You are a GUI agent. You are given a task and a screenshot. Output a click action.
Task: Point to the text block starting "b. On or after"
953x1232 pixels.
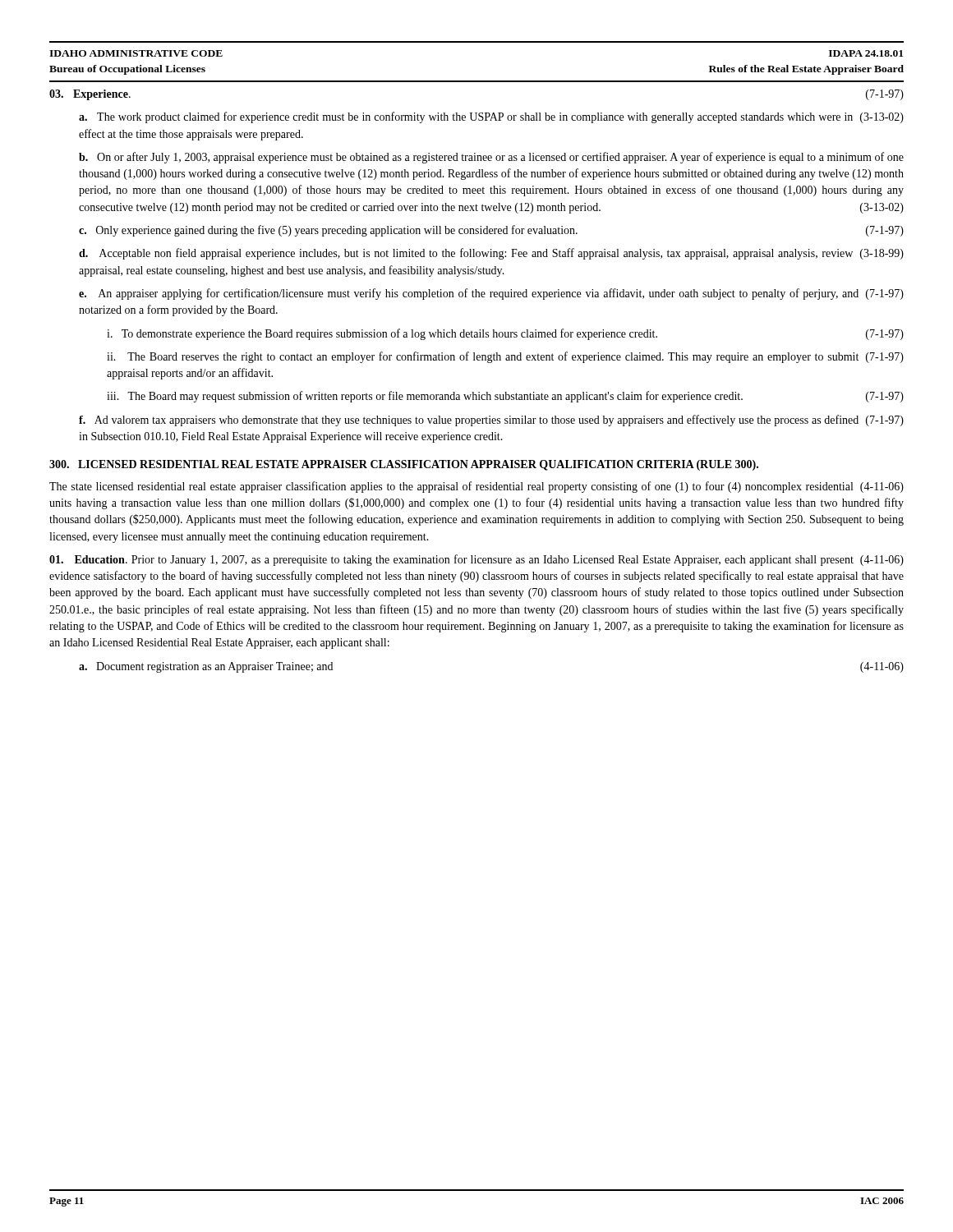[x=491, y=184]
